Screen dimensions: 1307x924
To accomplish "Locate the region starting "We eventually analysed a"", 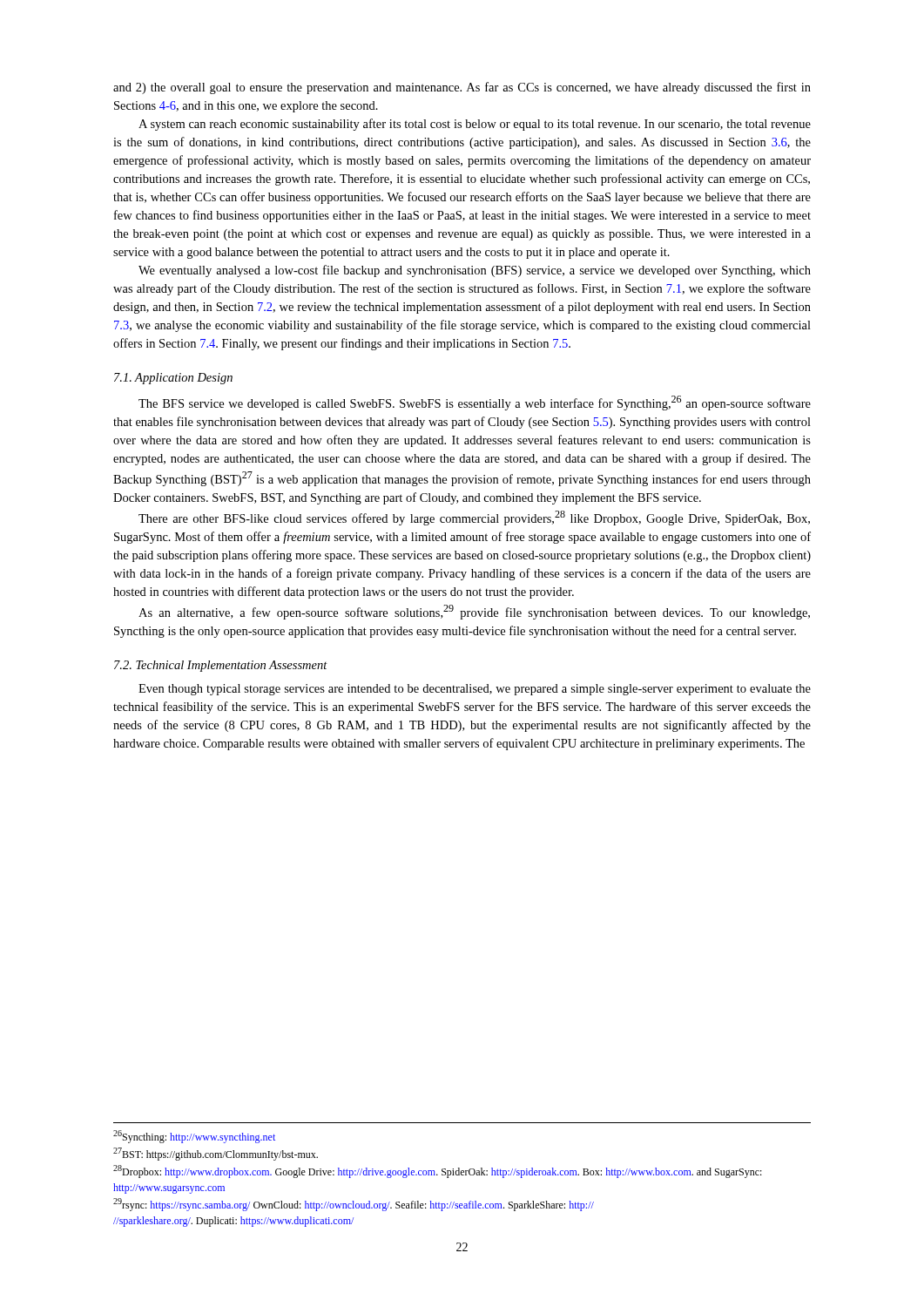I will 462,307.
